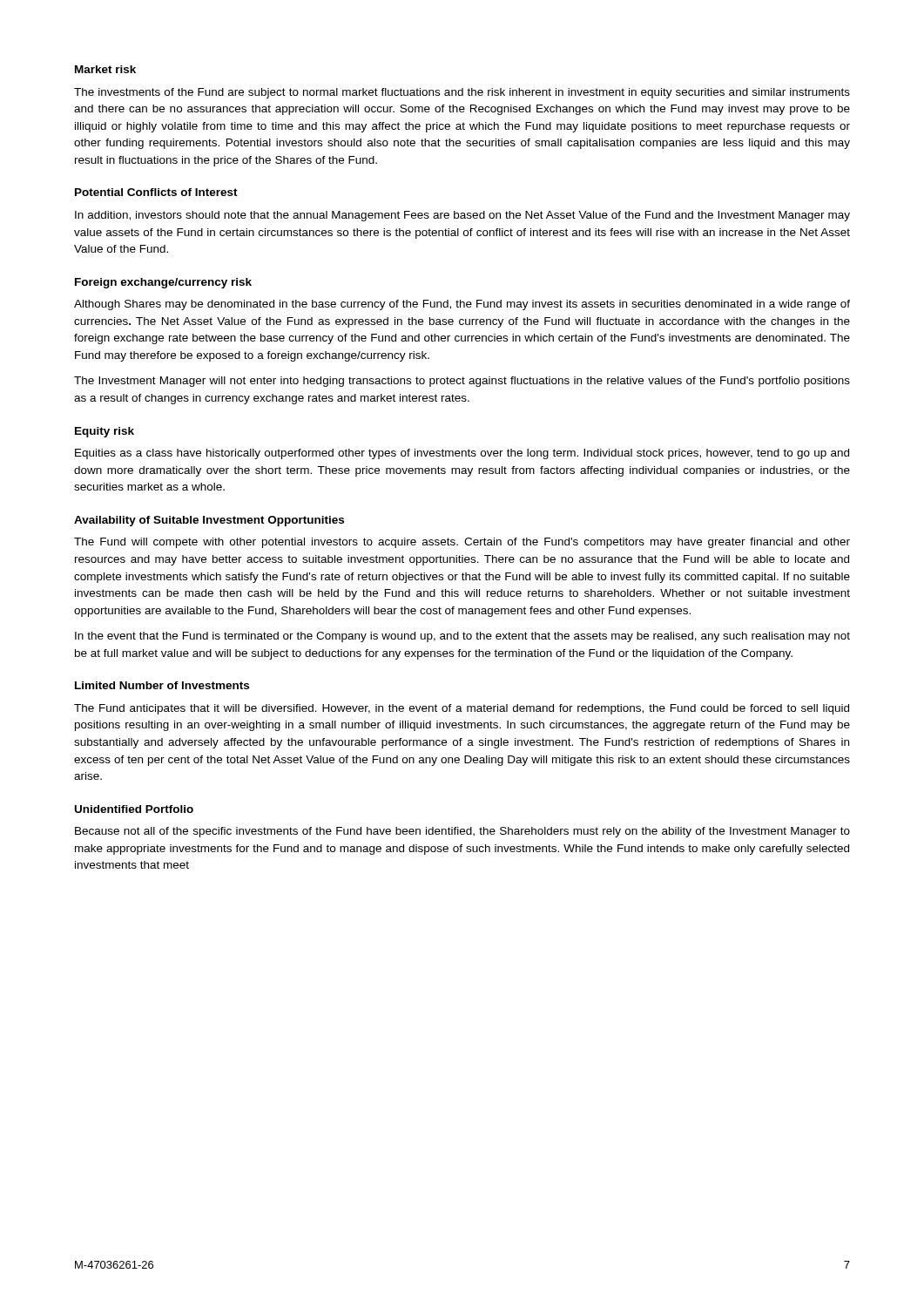
Task: Select the text starting "The Fund anticipates"
Action: click(462, 742)
